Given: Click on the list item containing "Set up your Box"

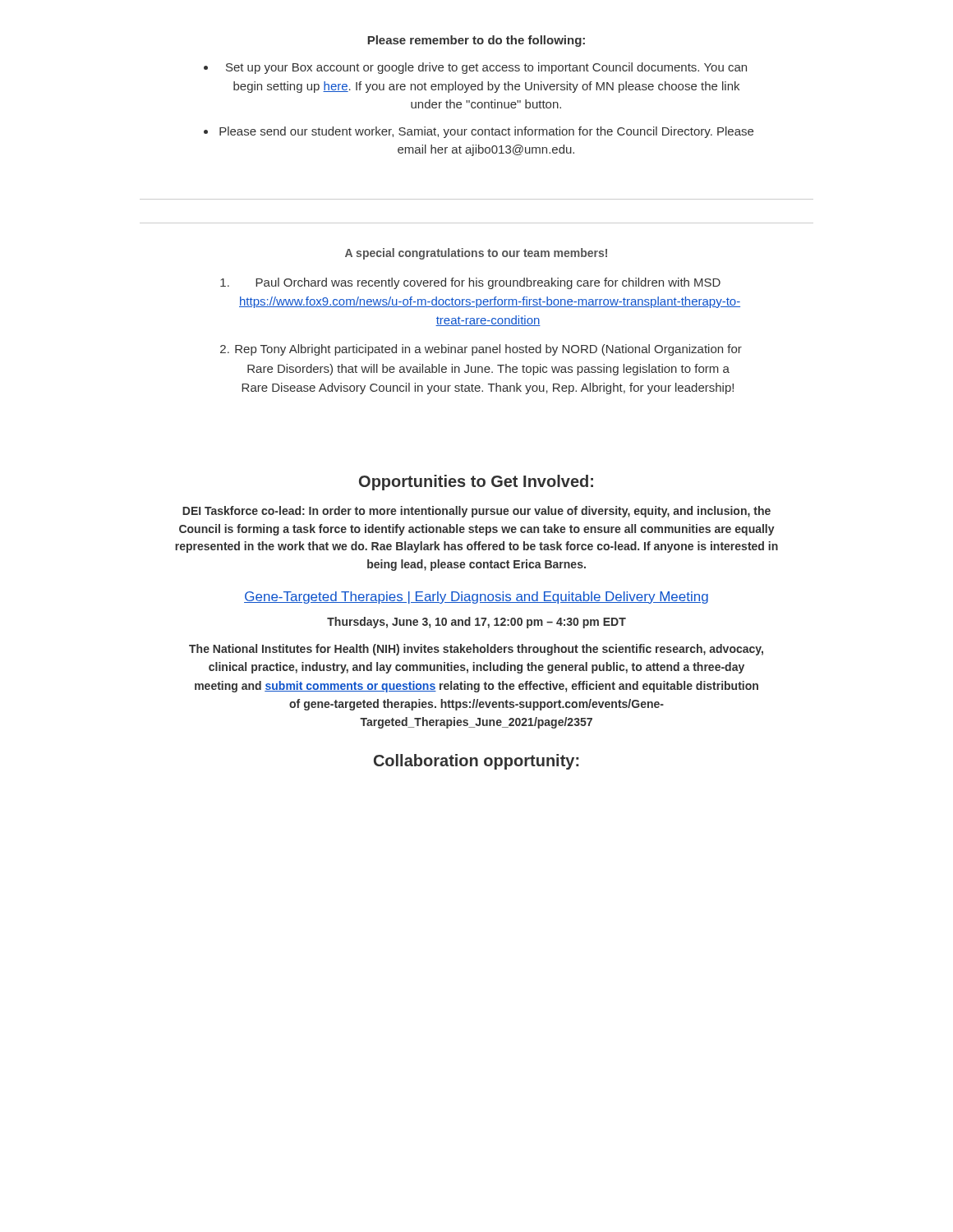Looking at the screenshot, I should [x=486, y=86].
